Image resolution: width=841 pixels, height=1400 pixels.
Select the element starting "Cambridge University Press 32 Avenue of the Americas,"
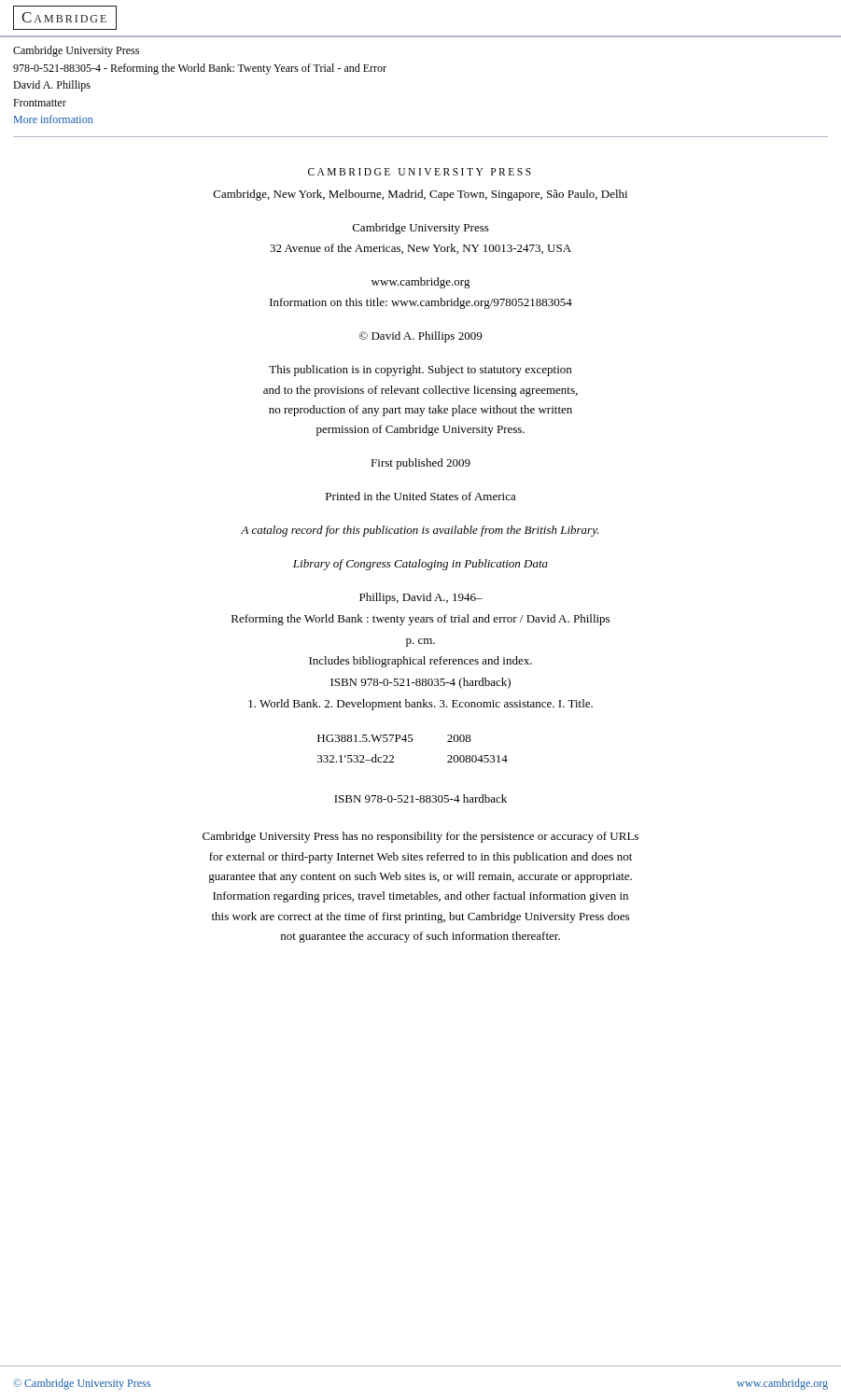tap(420, 237)
